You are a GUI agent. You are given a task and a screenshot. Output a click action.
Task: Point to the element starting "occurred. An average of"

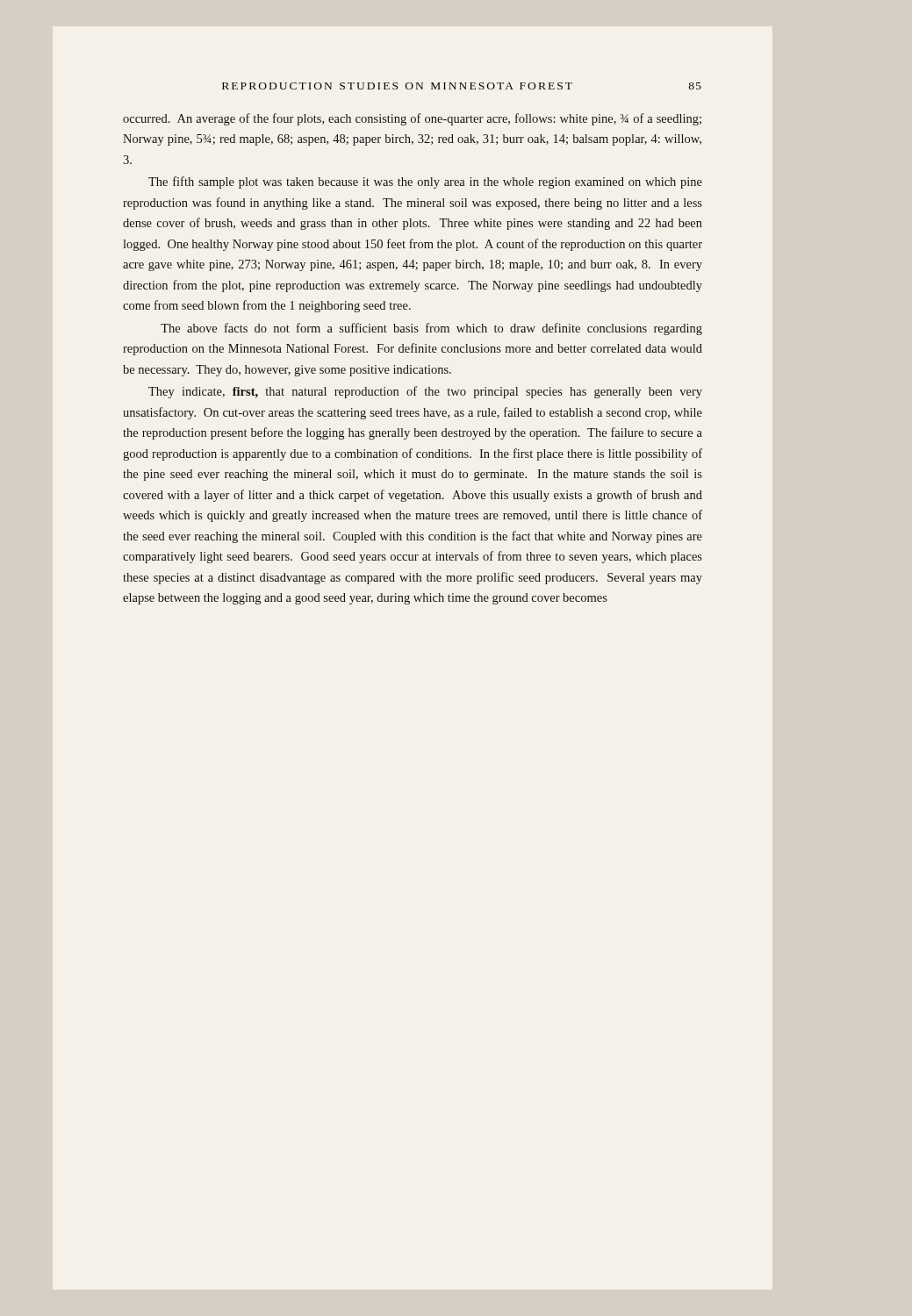[413, 359]
